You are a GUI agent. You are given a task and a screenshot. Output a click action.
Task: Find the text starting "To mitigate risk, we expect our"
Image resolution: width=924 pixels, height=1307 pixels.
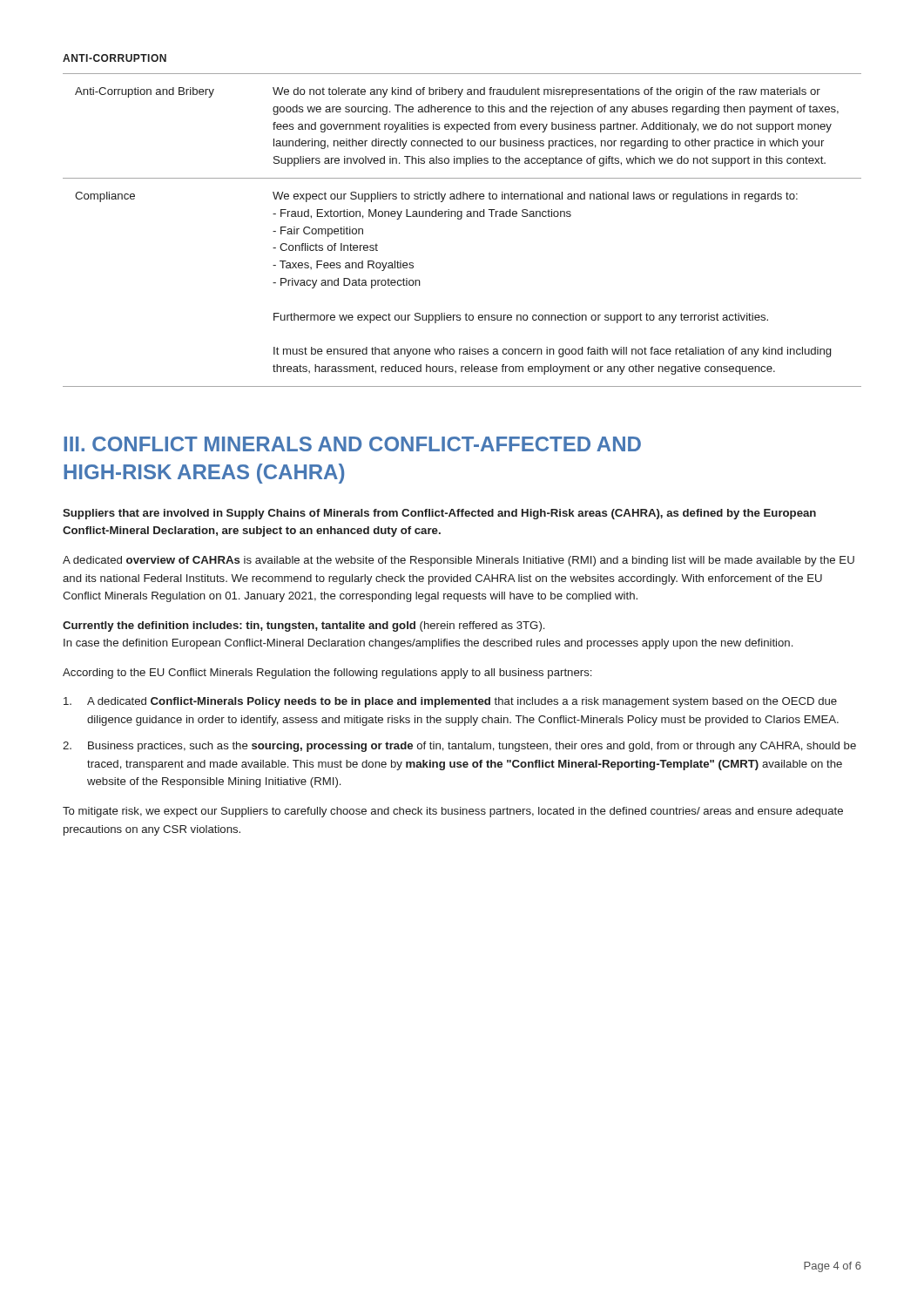point(453,820)
